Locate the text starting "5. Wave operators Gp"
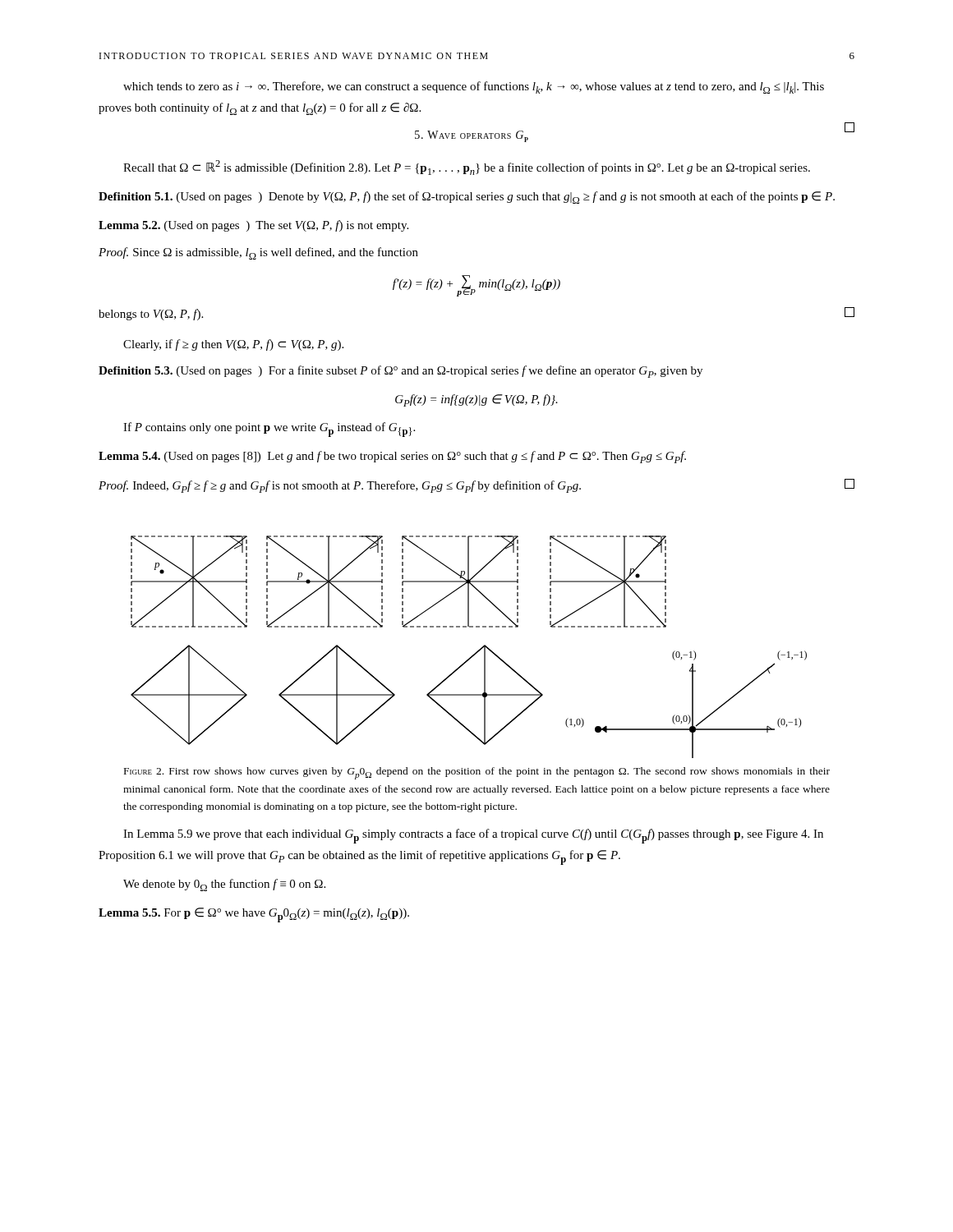The image size is (953, 1232). pyautogui.click(x=472, y=136)
